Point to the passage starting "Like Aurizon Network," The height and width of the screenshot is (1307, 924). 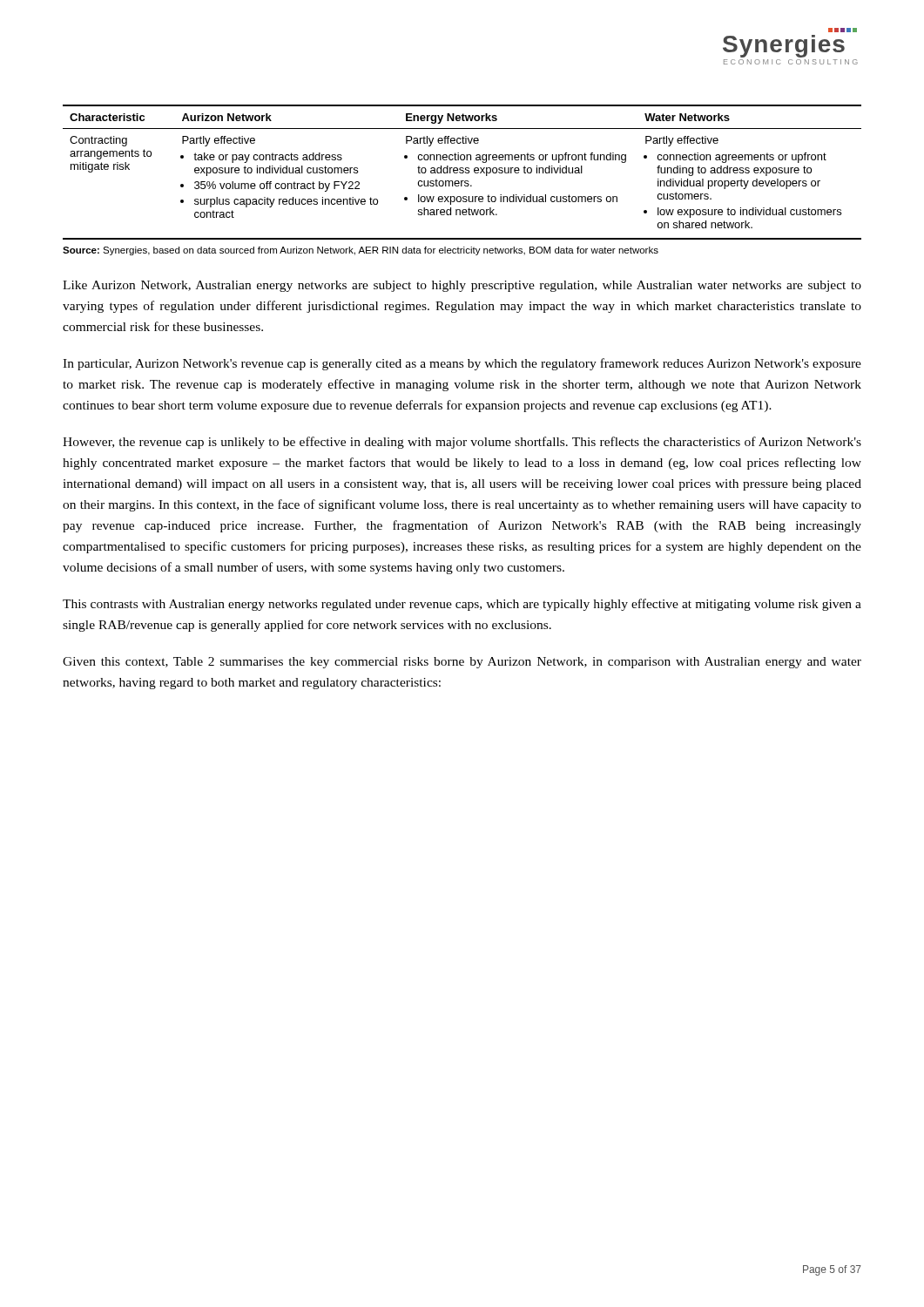[x=462, y=305]
